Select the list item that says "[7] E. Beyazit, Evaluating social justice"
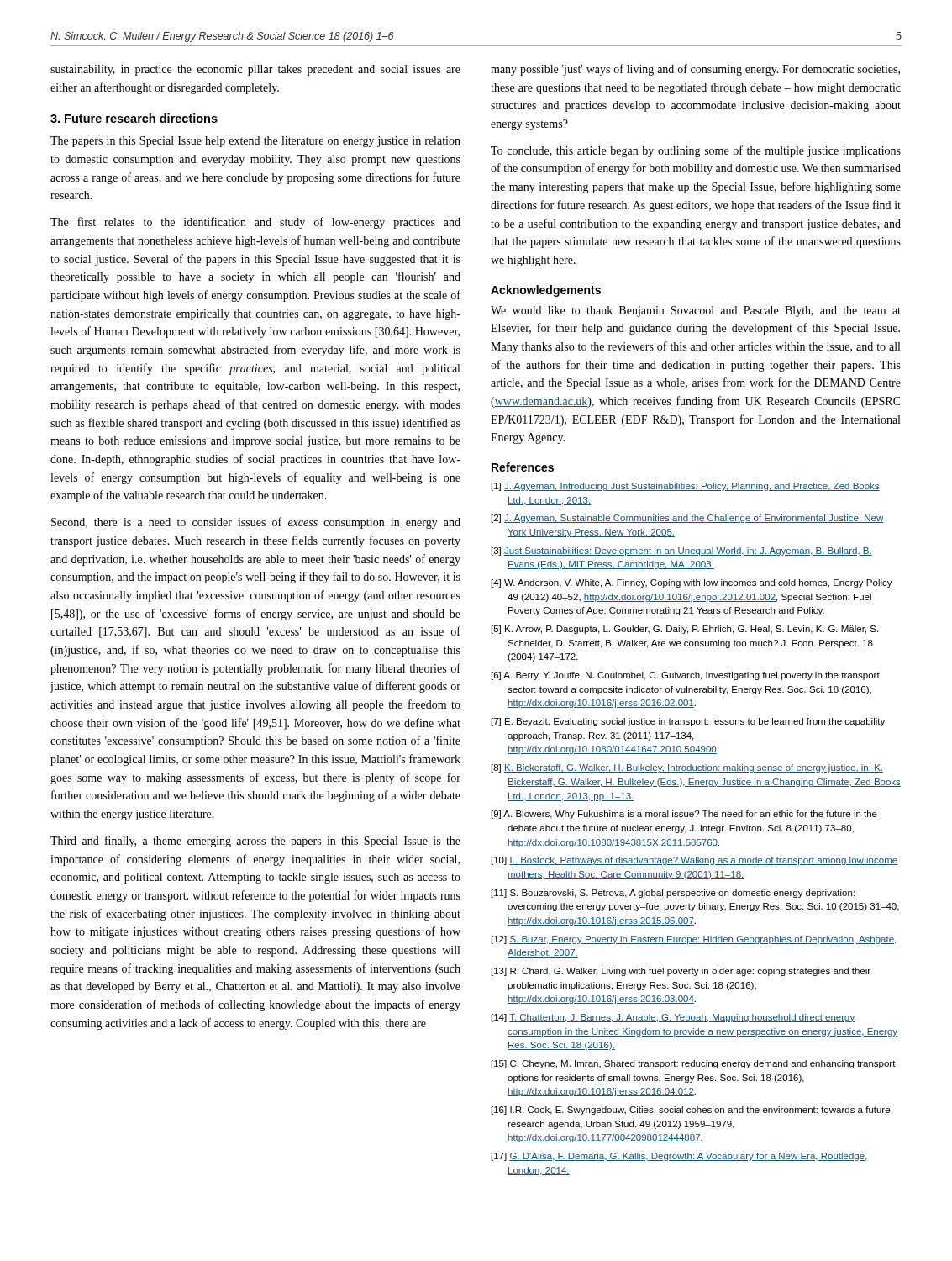 tap(688, 735)
